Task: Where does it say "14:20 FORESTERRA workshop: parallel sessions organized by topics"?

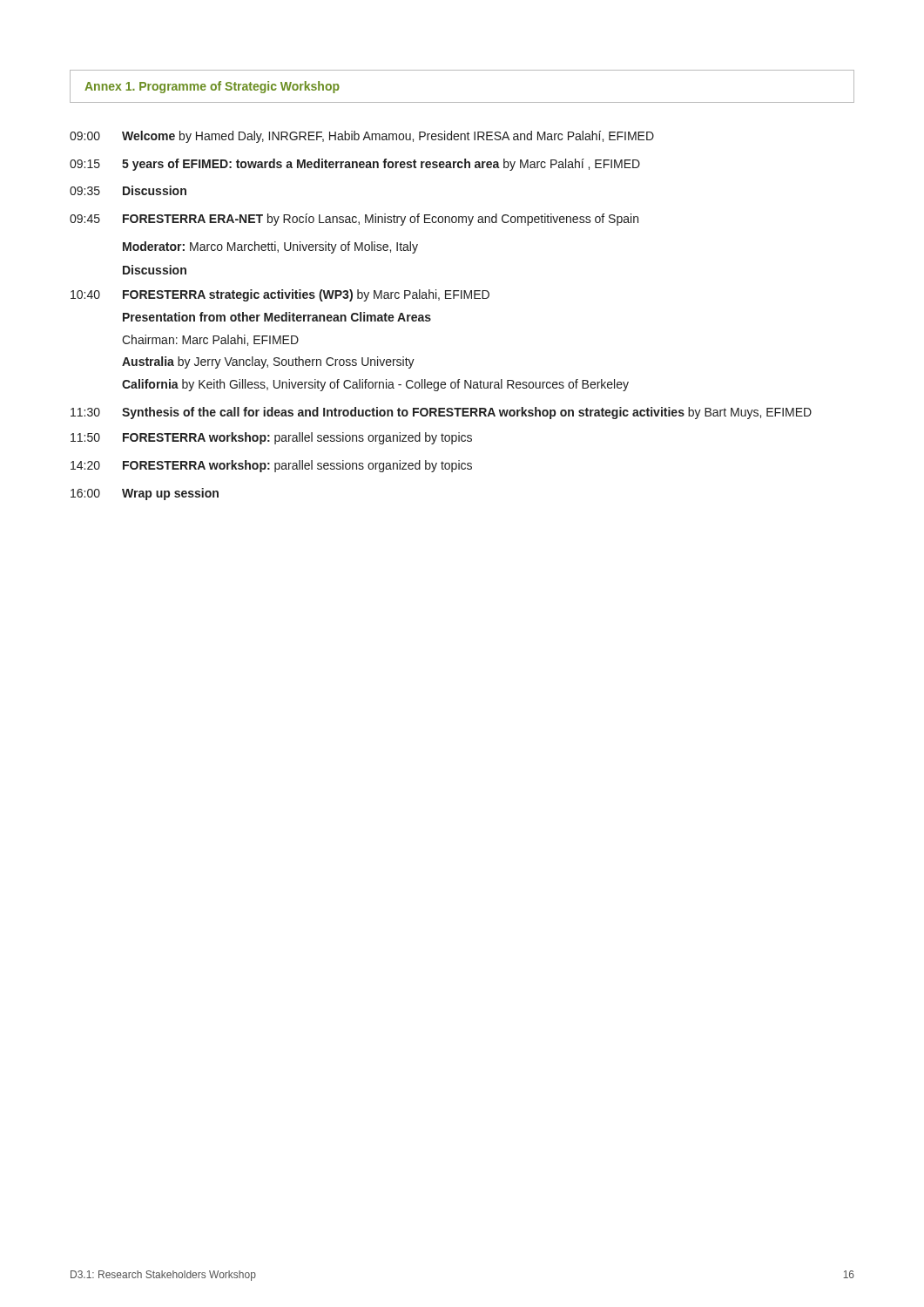Action: point(462,466)
